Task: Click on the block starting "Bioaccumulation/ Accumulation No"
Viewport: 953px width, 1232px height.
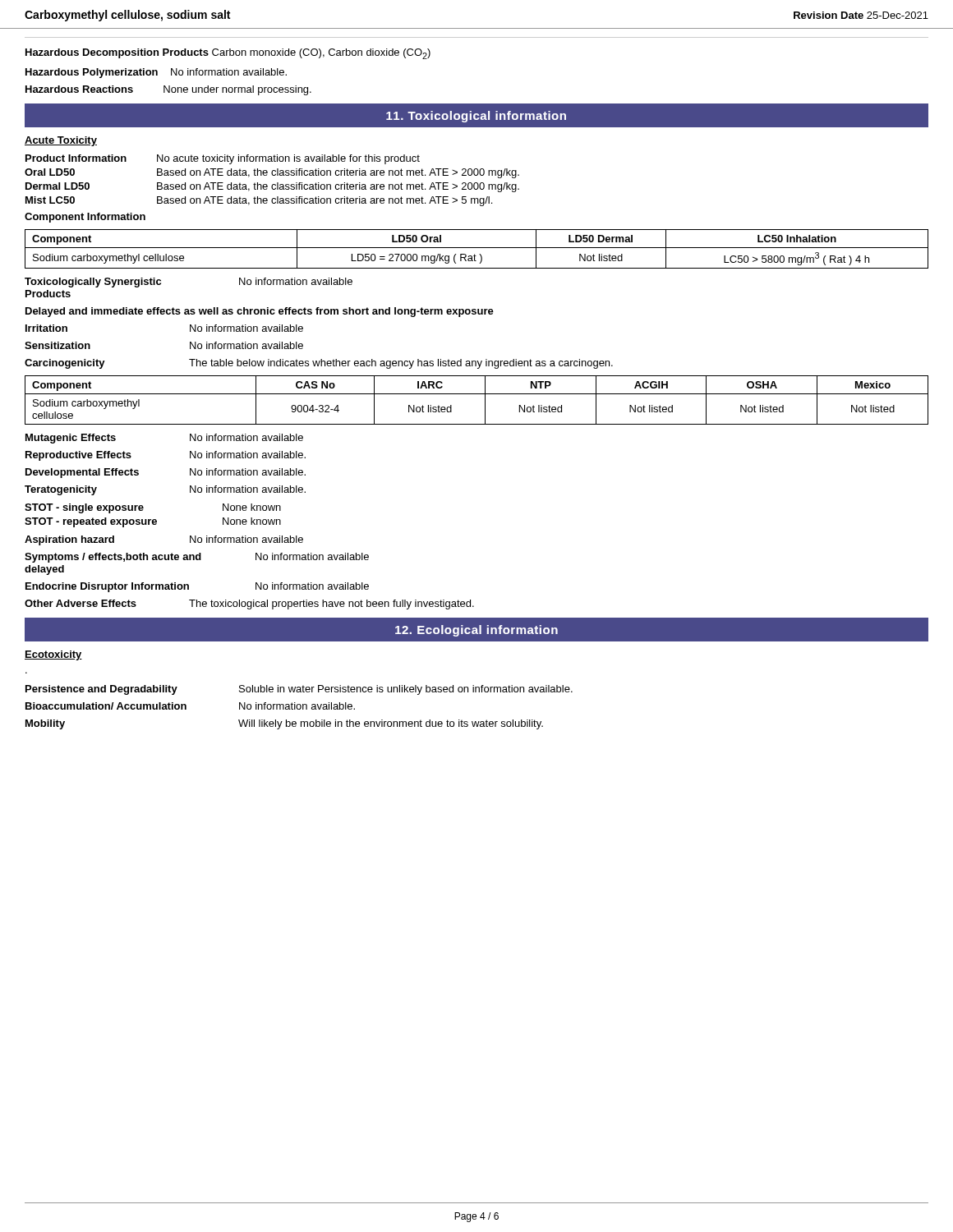Action: 190,706
